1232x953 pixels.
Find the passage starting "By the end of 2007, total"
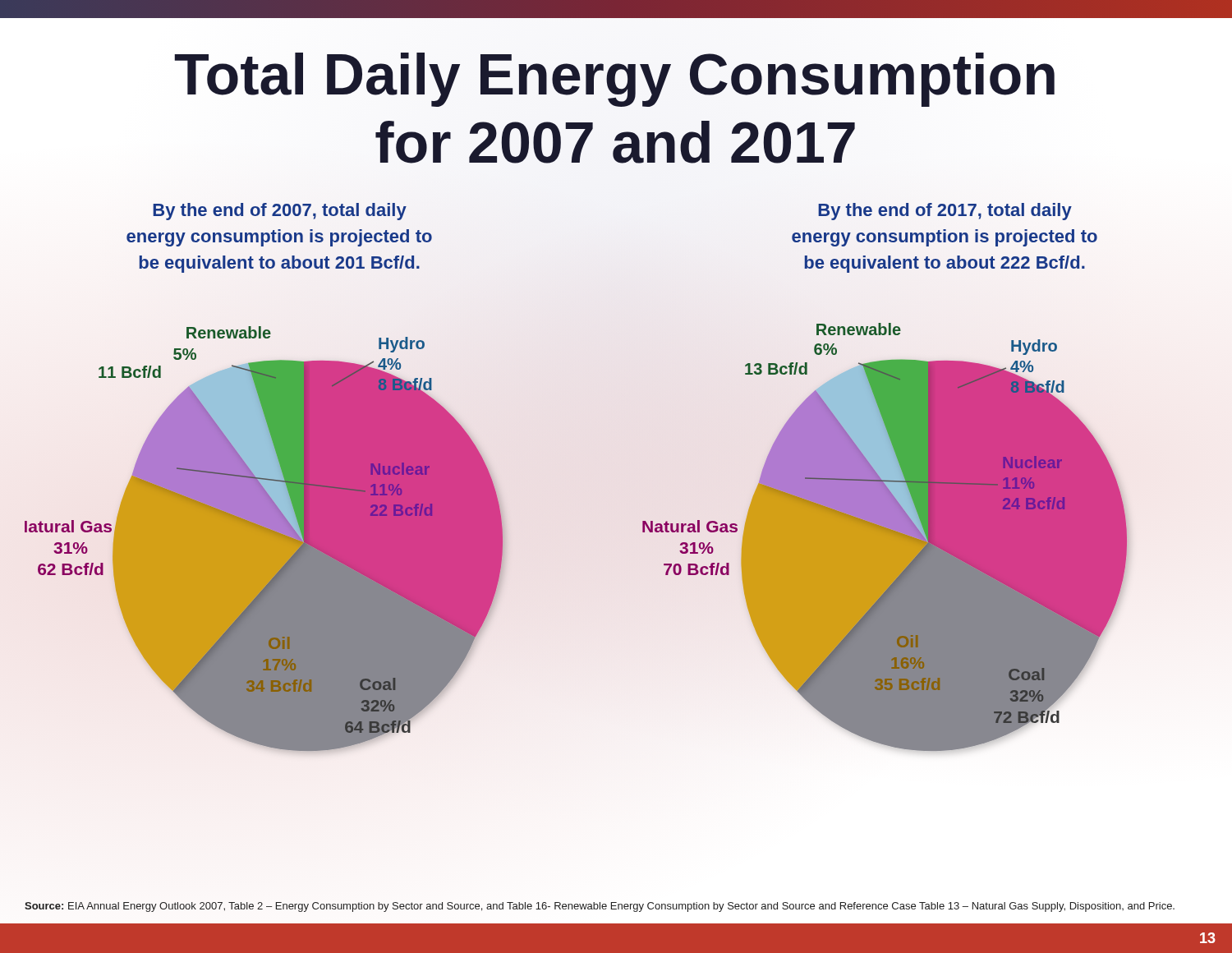point(279,236)
